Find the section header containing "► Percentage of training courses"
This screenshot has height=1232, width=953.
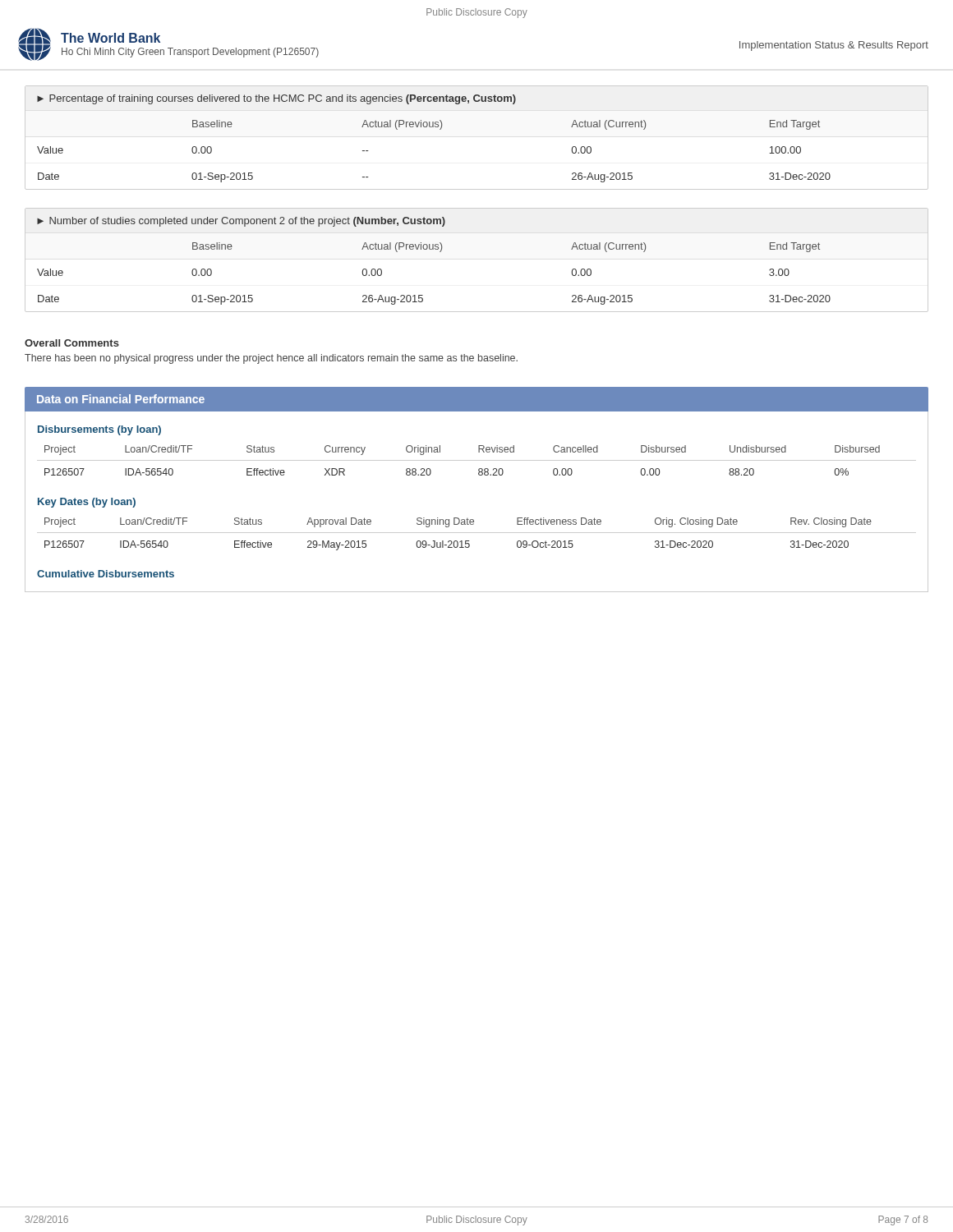click(x=476, y=138)
